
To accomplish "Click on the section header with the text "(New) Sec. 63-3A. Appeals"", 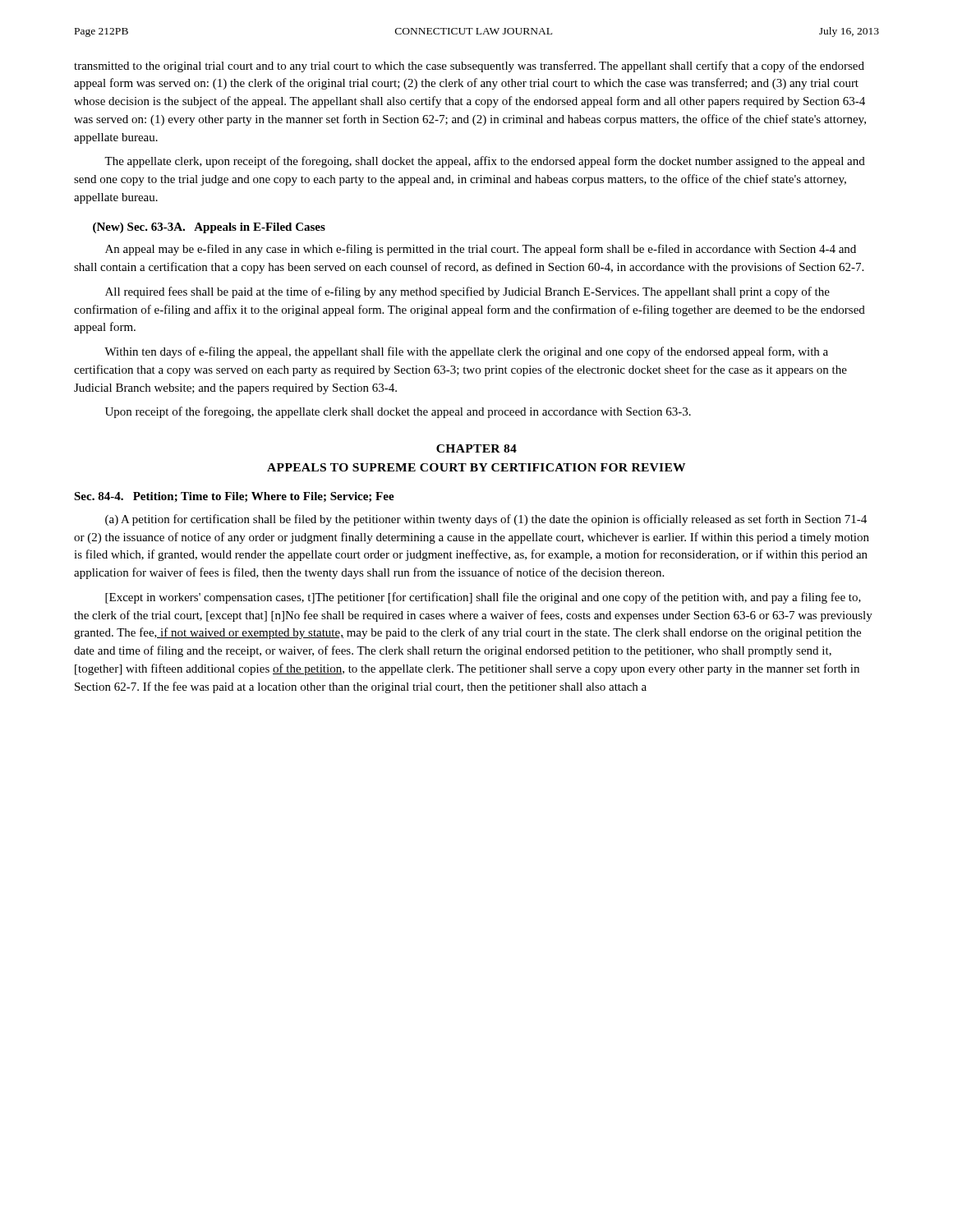I will 200,226.
